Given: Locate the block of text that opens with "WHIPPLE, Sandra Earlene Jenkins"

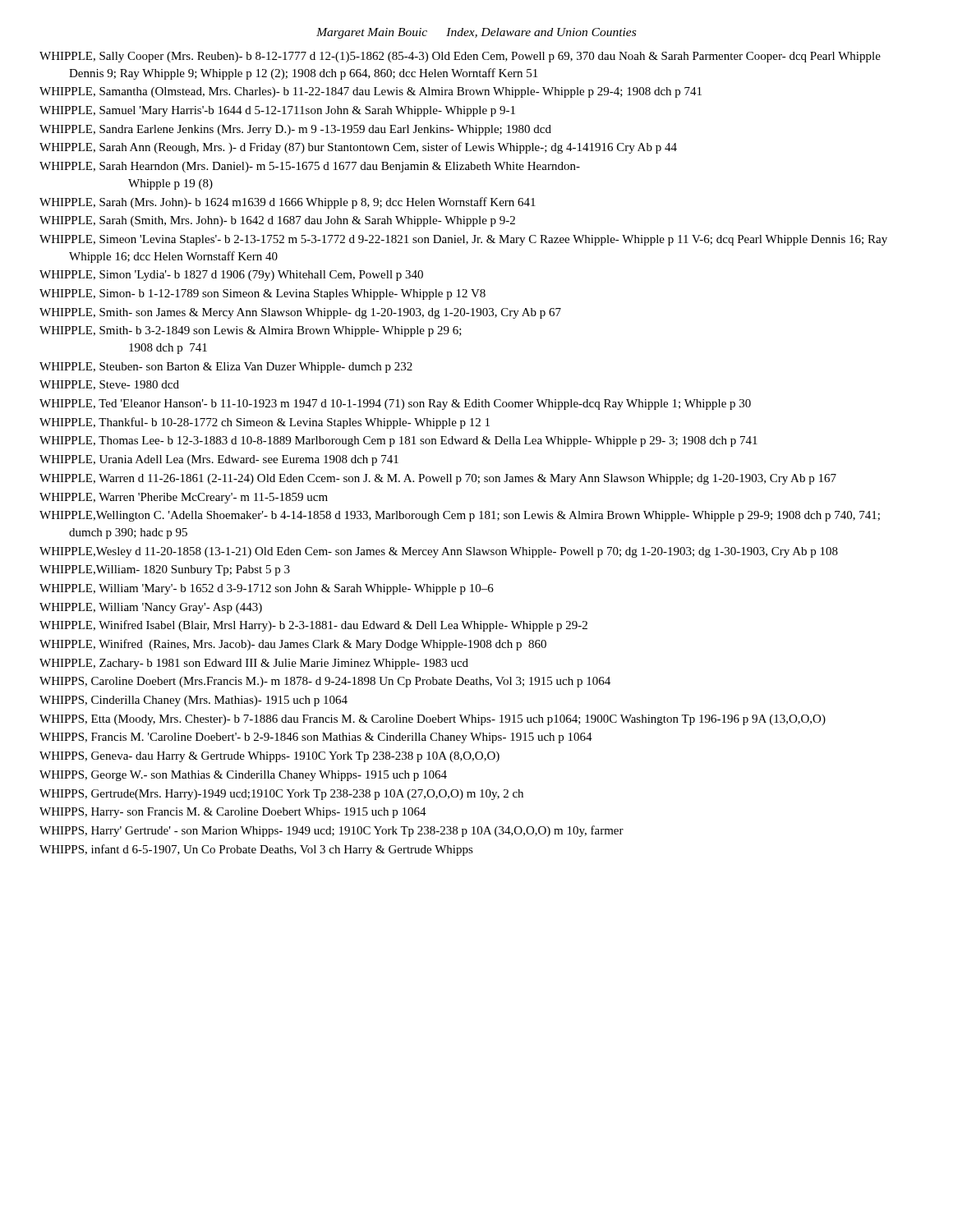Looking at the screenshot, I should [x=295, y=129].
